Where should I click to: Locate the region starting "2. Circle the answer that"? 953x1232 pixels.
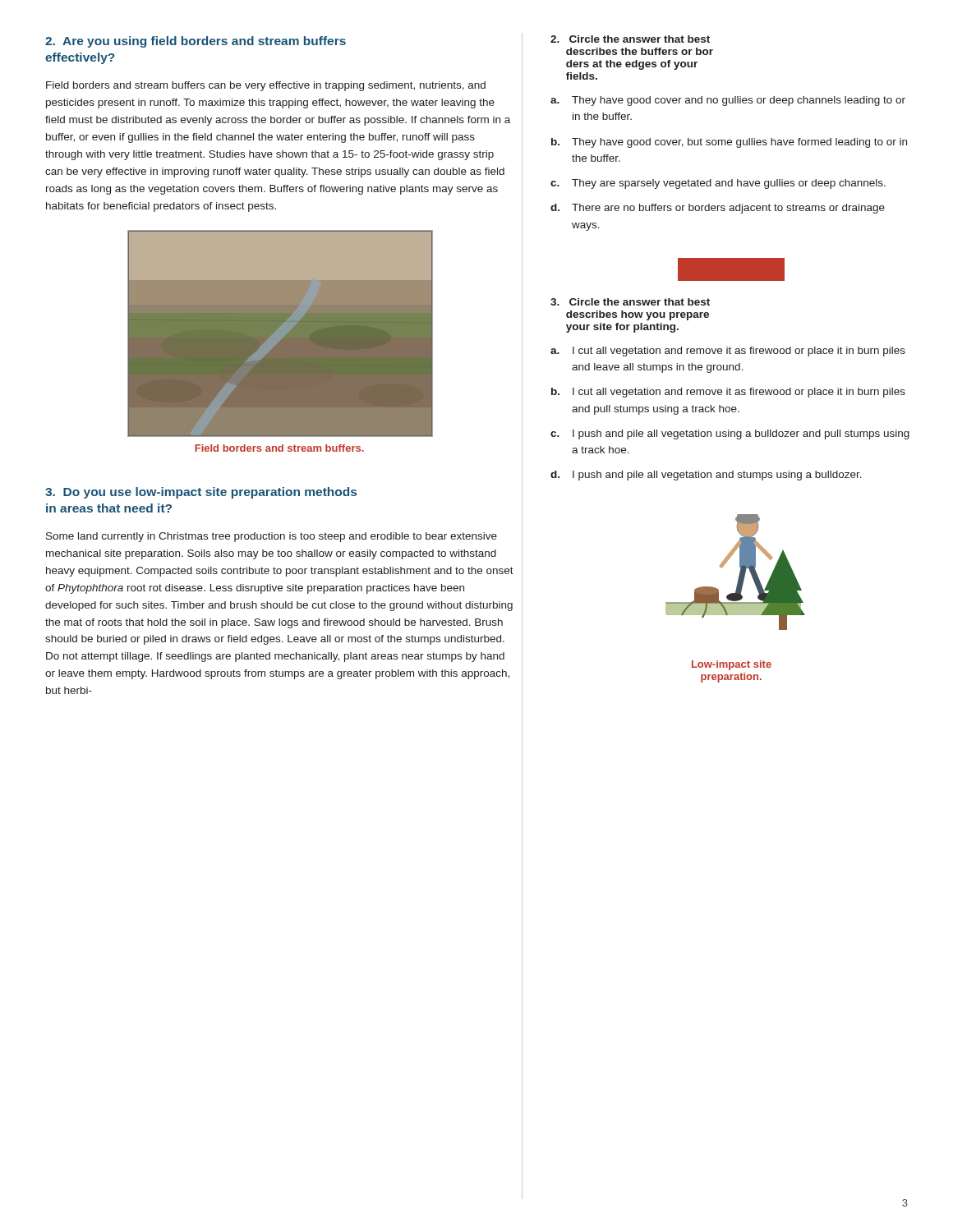[x=632, y=58]
